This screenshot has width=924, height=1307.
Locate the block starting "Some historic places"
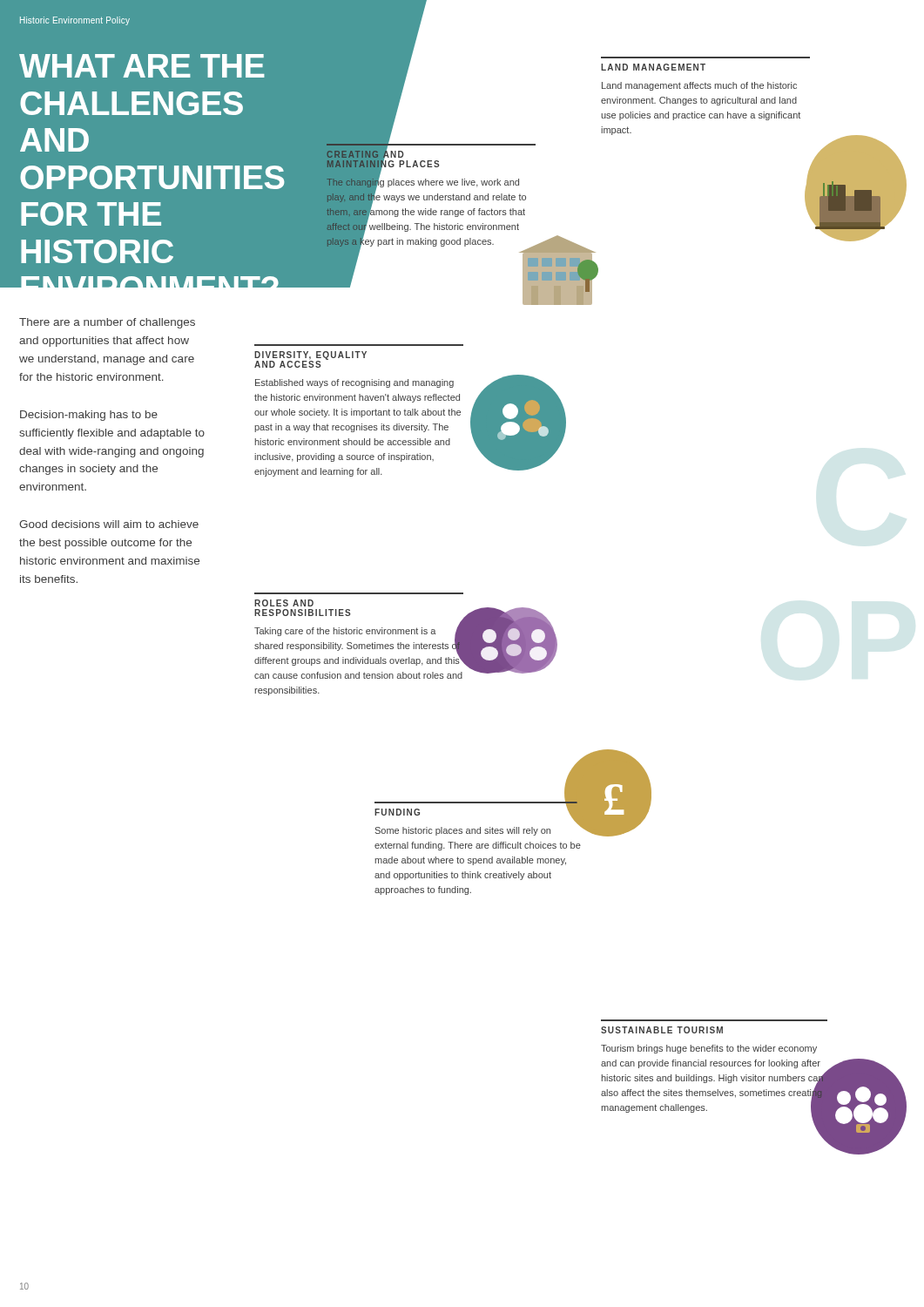click(478, 860)
